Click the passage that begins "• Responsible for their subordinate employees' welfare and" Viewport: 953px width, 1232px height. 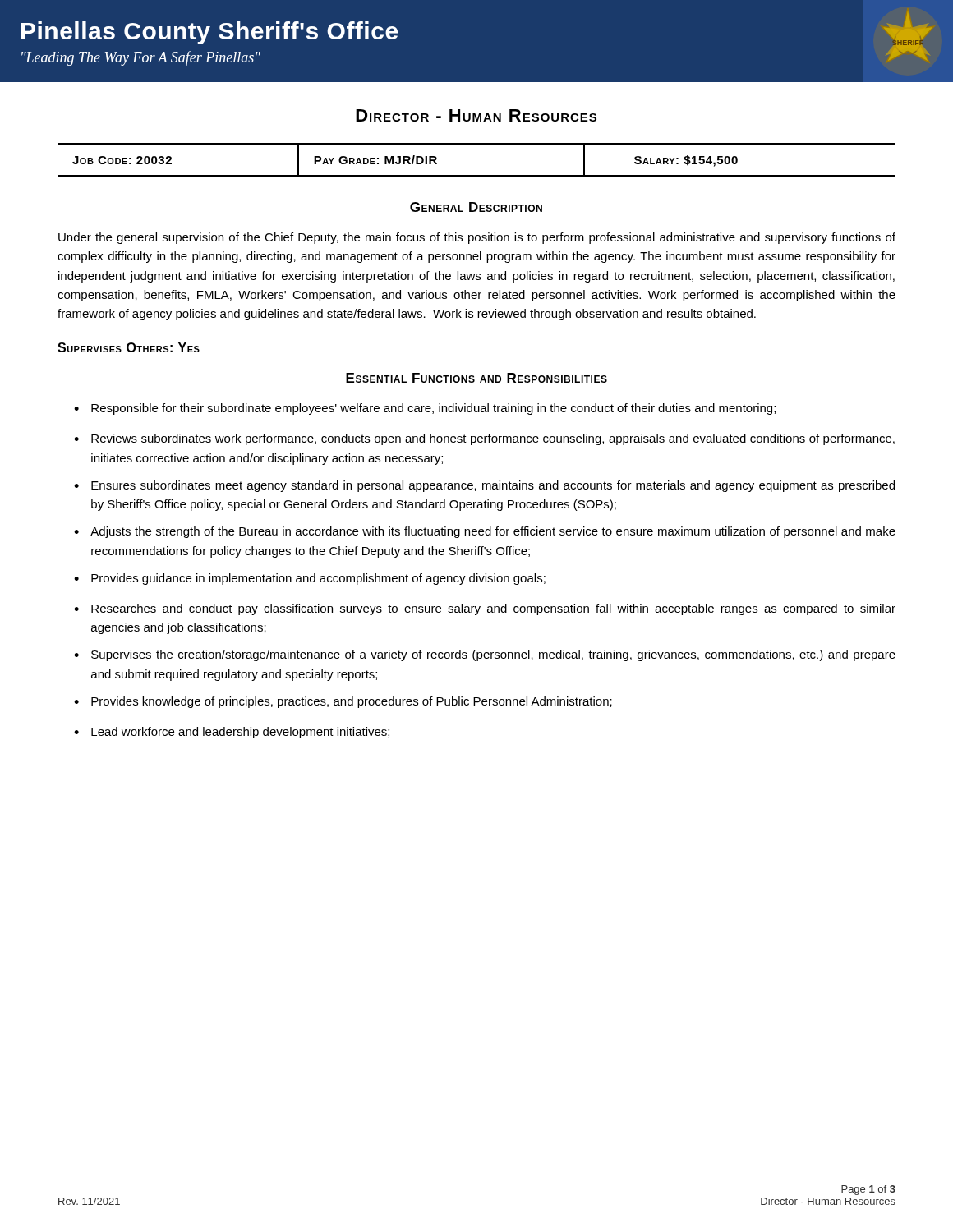(x=485, y=410)
